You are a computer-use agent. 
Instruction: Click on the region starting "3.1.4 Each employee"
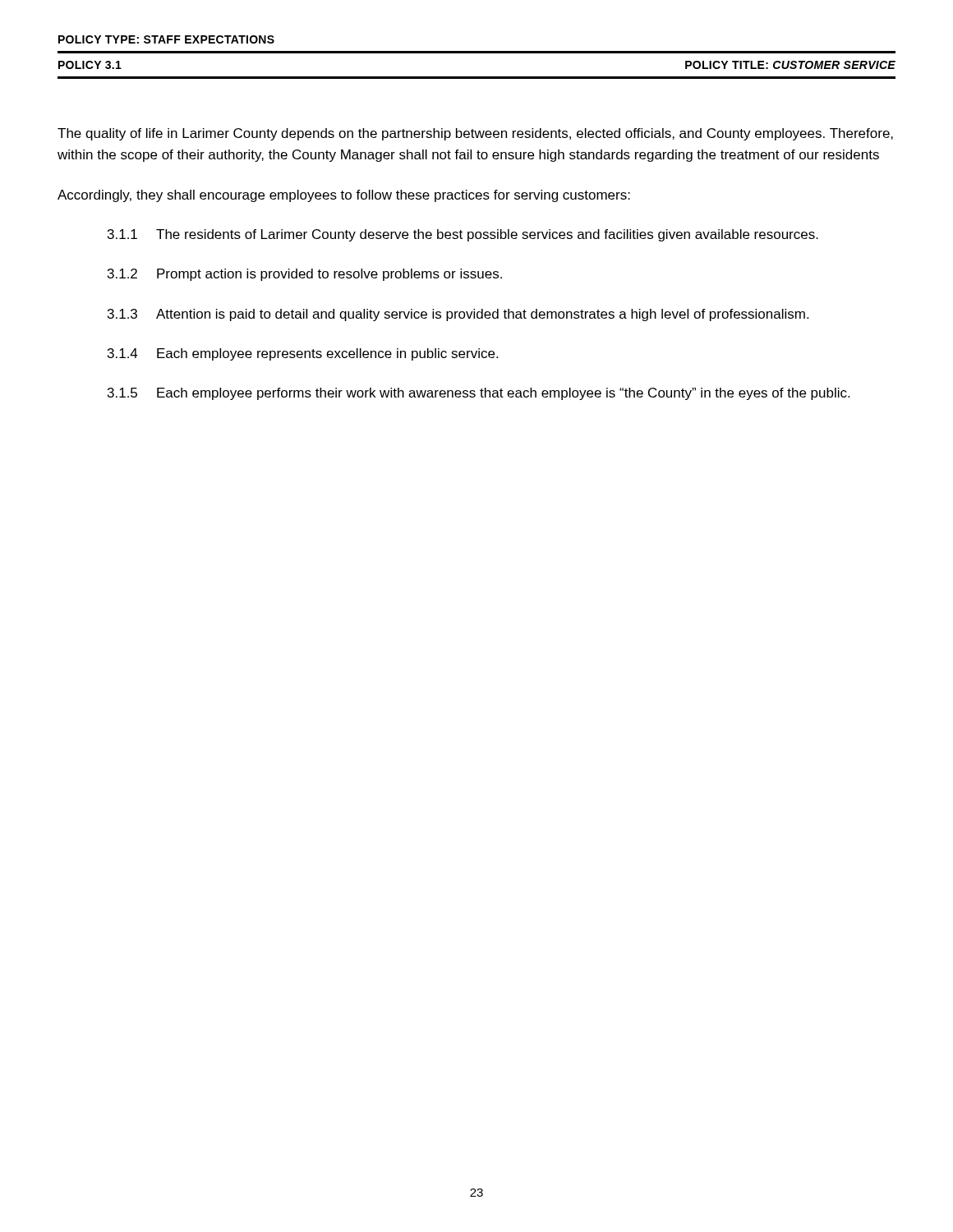tap(501, 354)
